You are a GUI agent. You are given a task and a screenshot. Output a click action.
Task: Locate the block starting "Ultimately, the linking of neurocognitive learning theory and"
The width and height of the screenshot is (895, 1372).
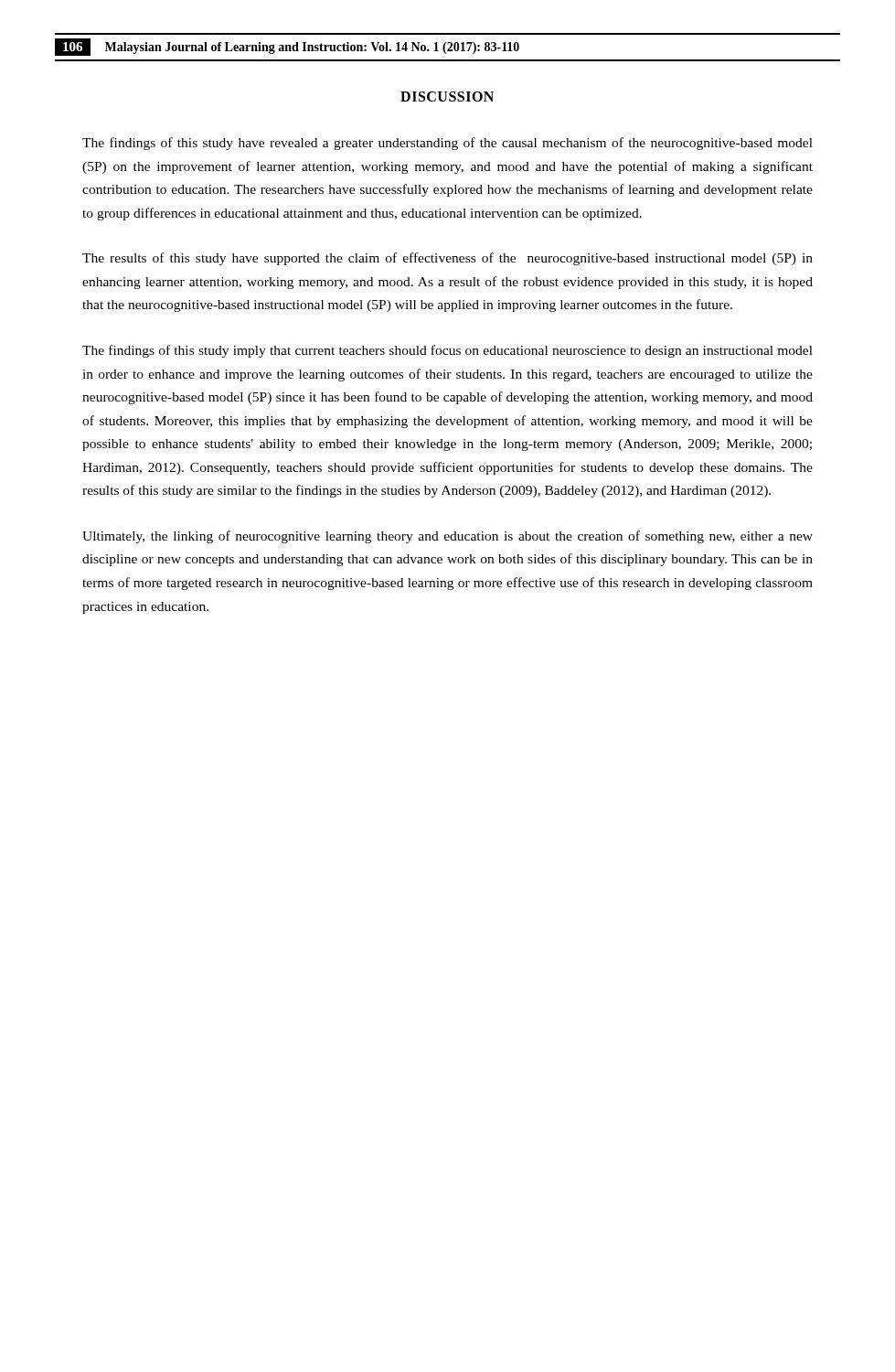(448, 570)
